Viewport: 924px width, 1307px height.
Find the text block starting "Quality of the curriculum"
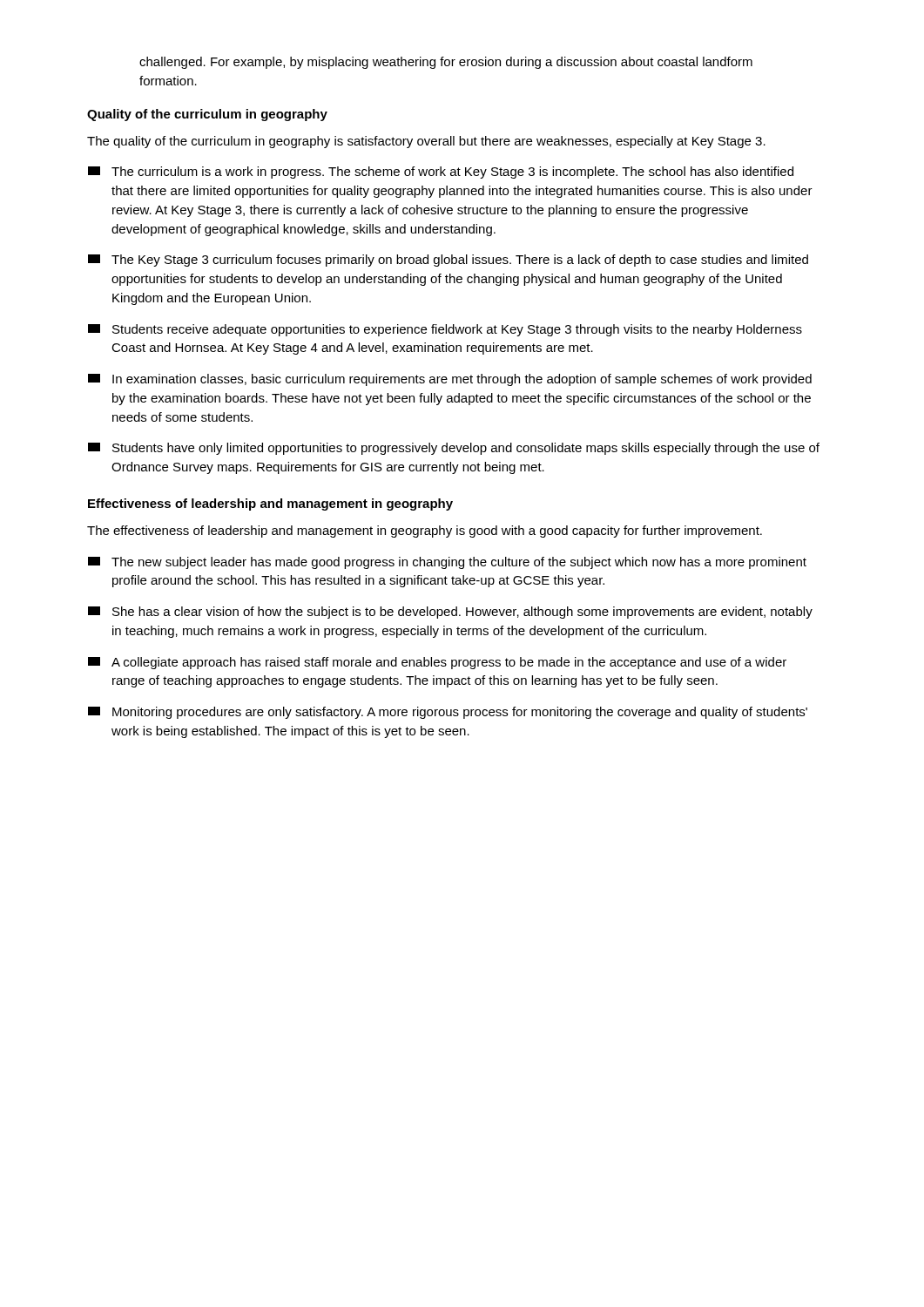207,113
